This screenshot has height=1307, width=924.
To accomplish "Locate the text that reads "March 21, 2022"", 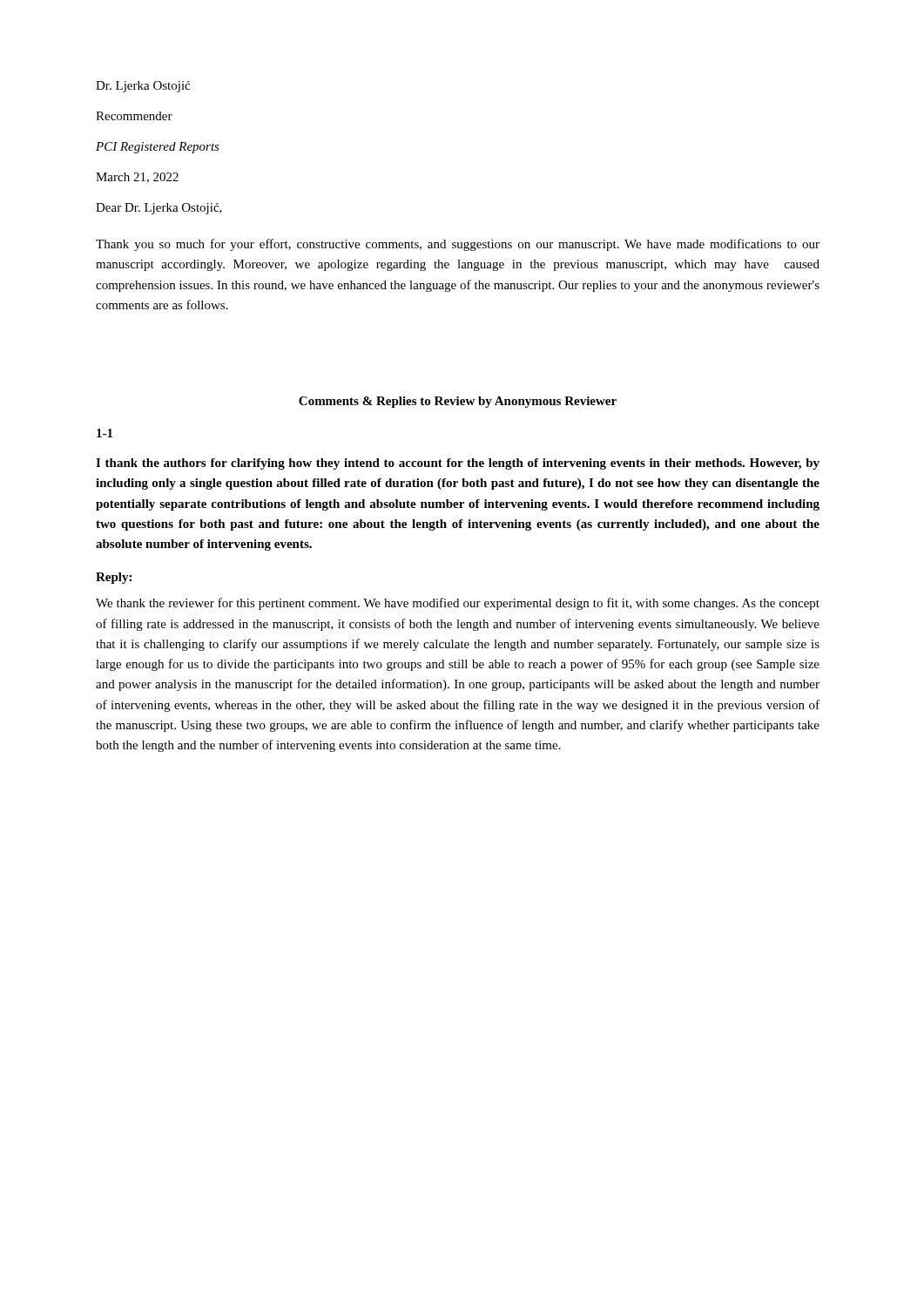I will (137, 177).
